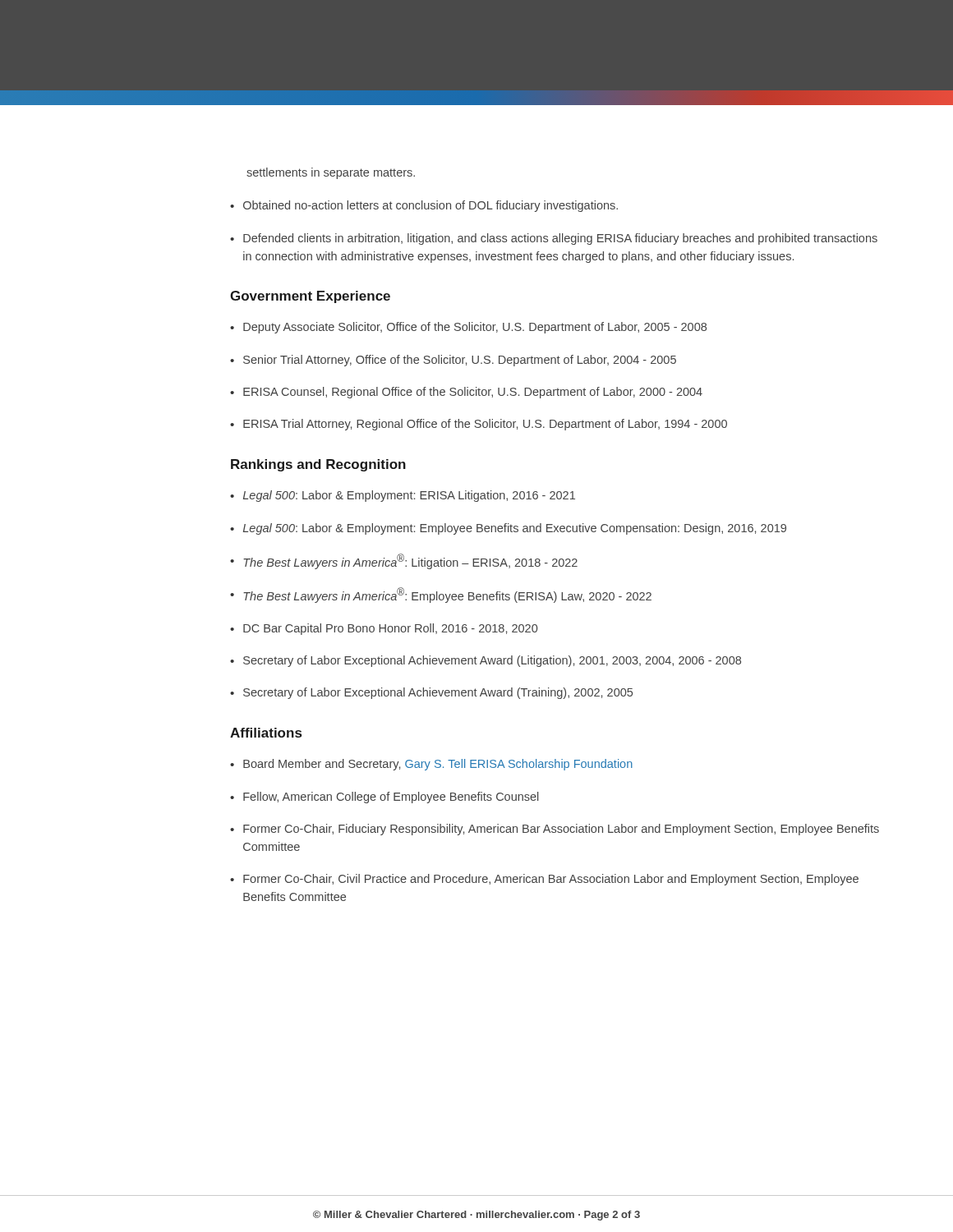This screenshot has height=1232, width=953.
Task: Locate the section header that says "Government Experience"
Action: pos(310,296)
